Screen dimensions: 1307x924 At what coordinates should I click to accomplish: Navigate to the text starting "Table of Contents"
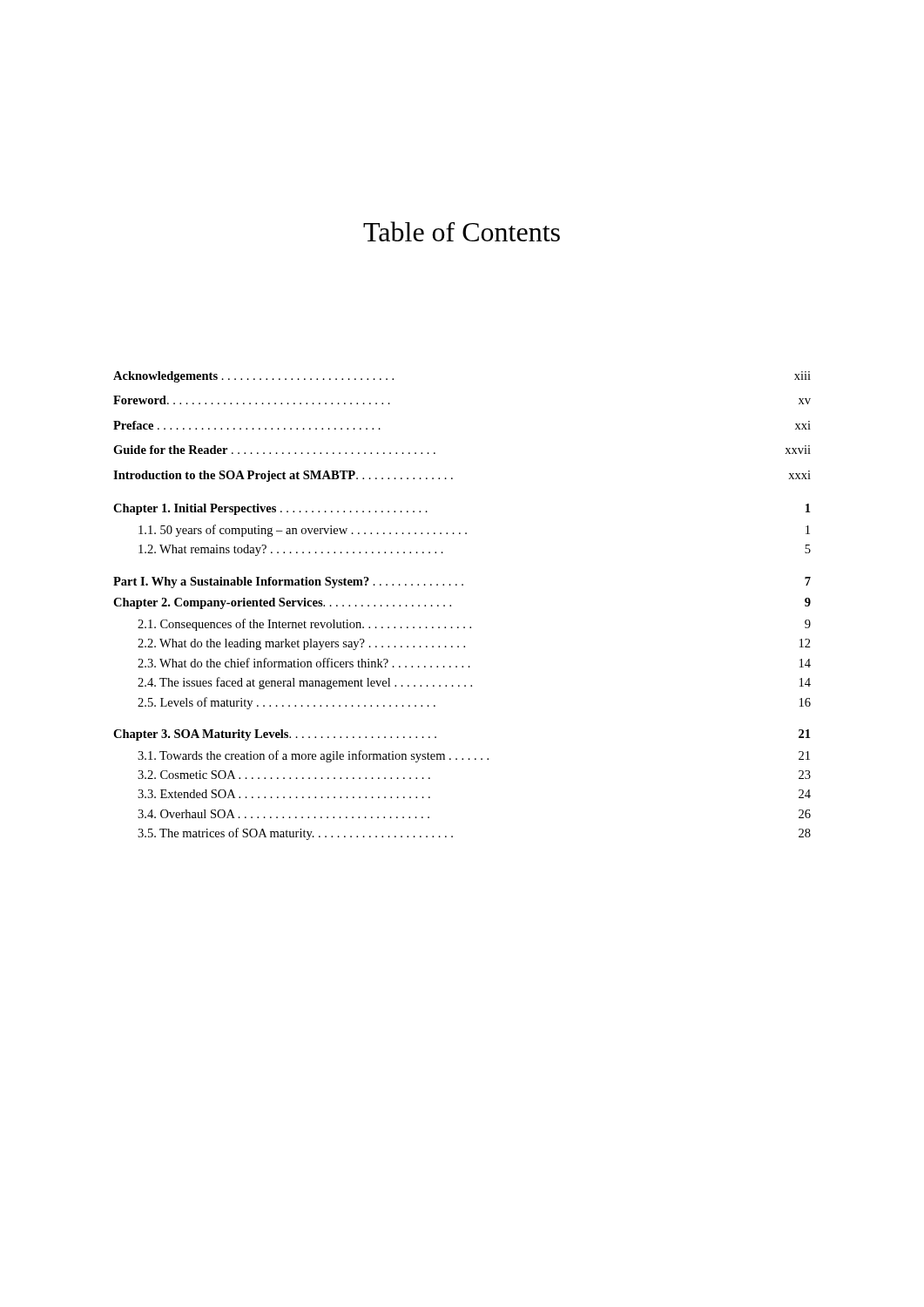tap(462, 232)
